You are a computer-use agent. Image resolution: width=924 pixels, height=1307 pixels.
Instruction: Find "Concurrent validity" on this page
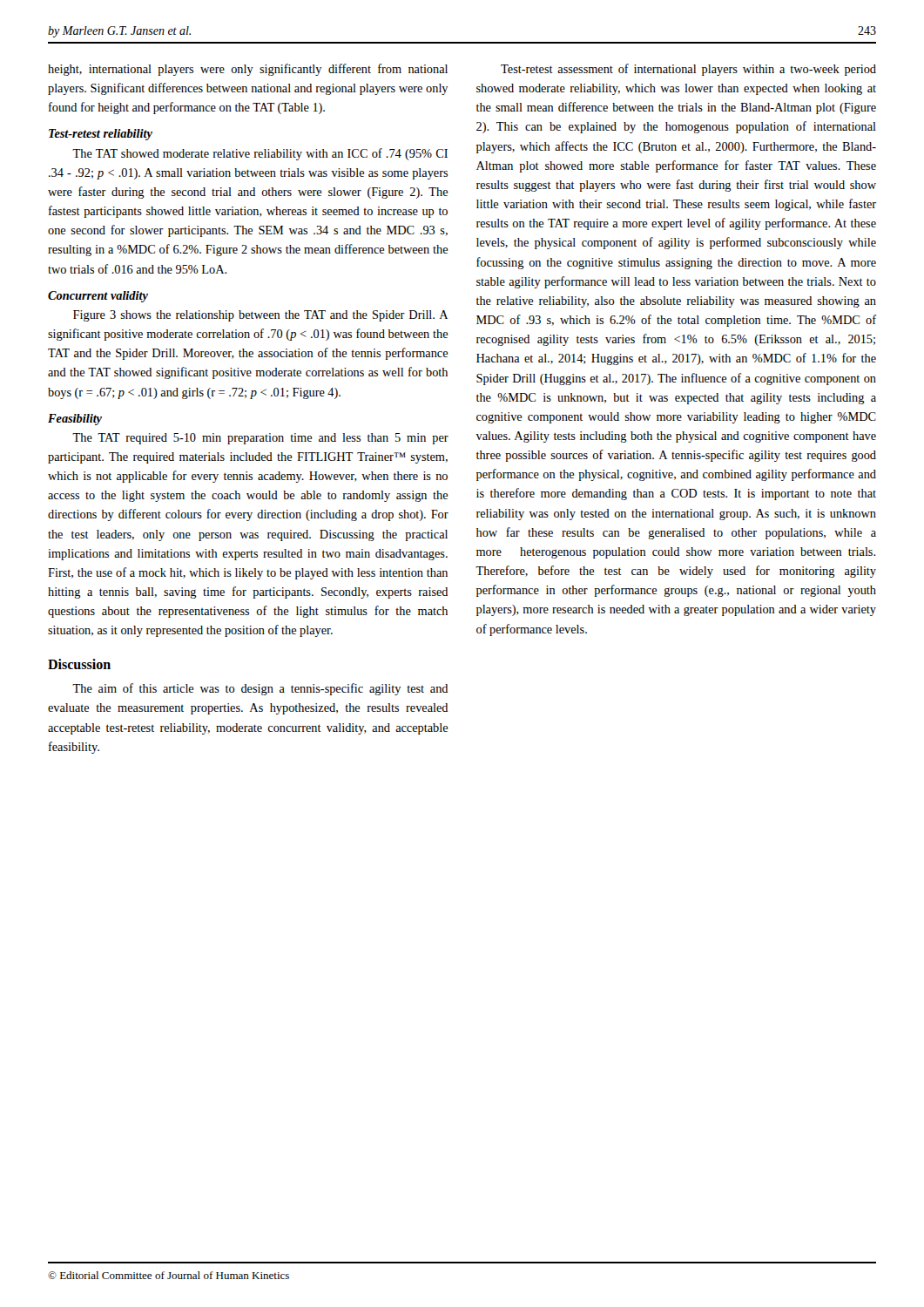(x=98, y=297)
